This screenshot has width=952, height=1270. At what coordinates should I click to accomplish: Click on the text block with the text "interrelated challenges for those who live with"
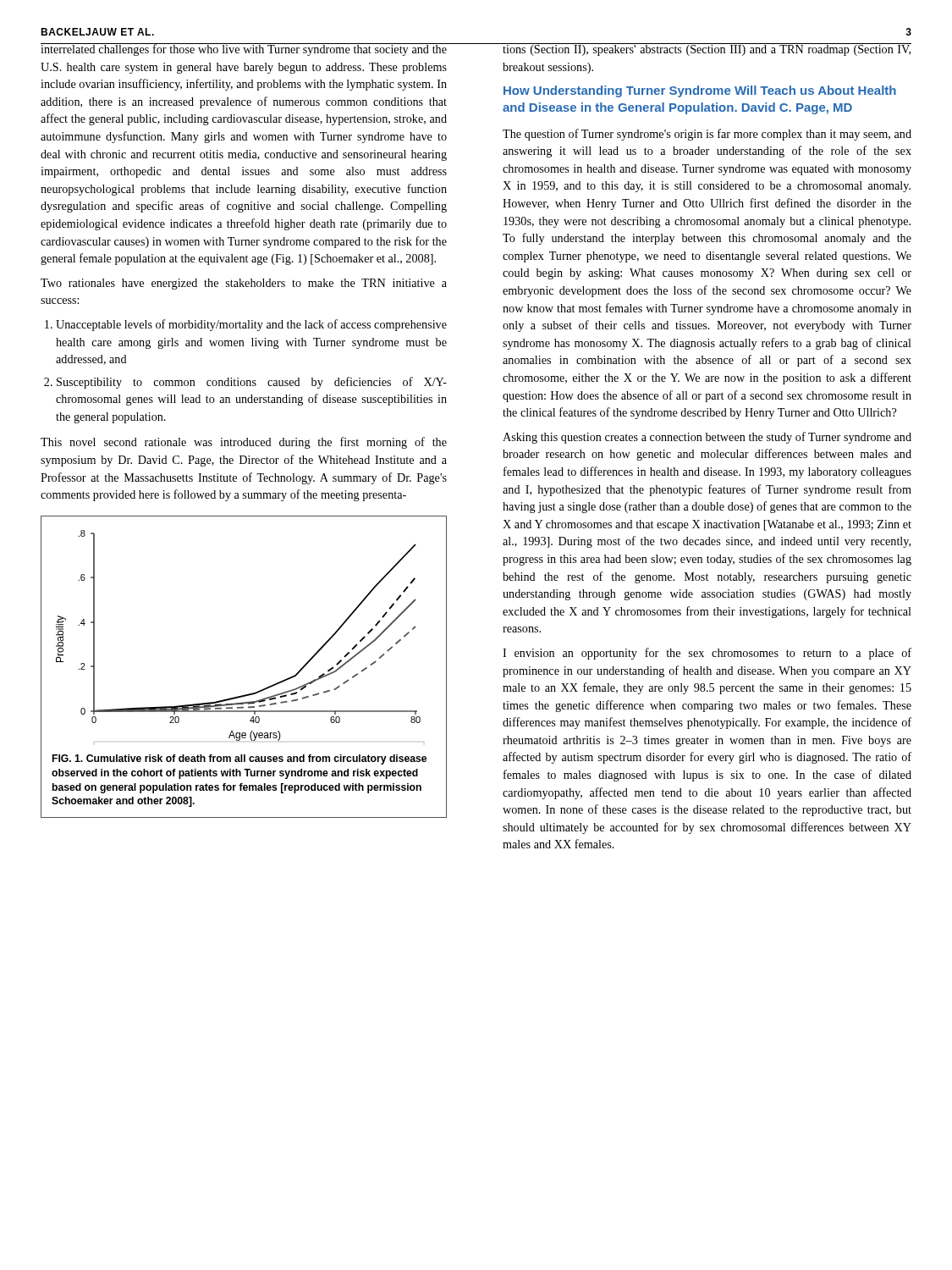(244, 154)
